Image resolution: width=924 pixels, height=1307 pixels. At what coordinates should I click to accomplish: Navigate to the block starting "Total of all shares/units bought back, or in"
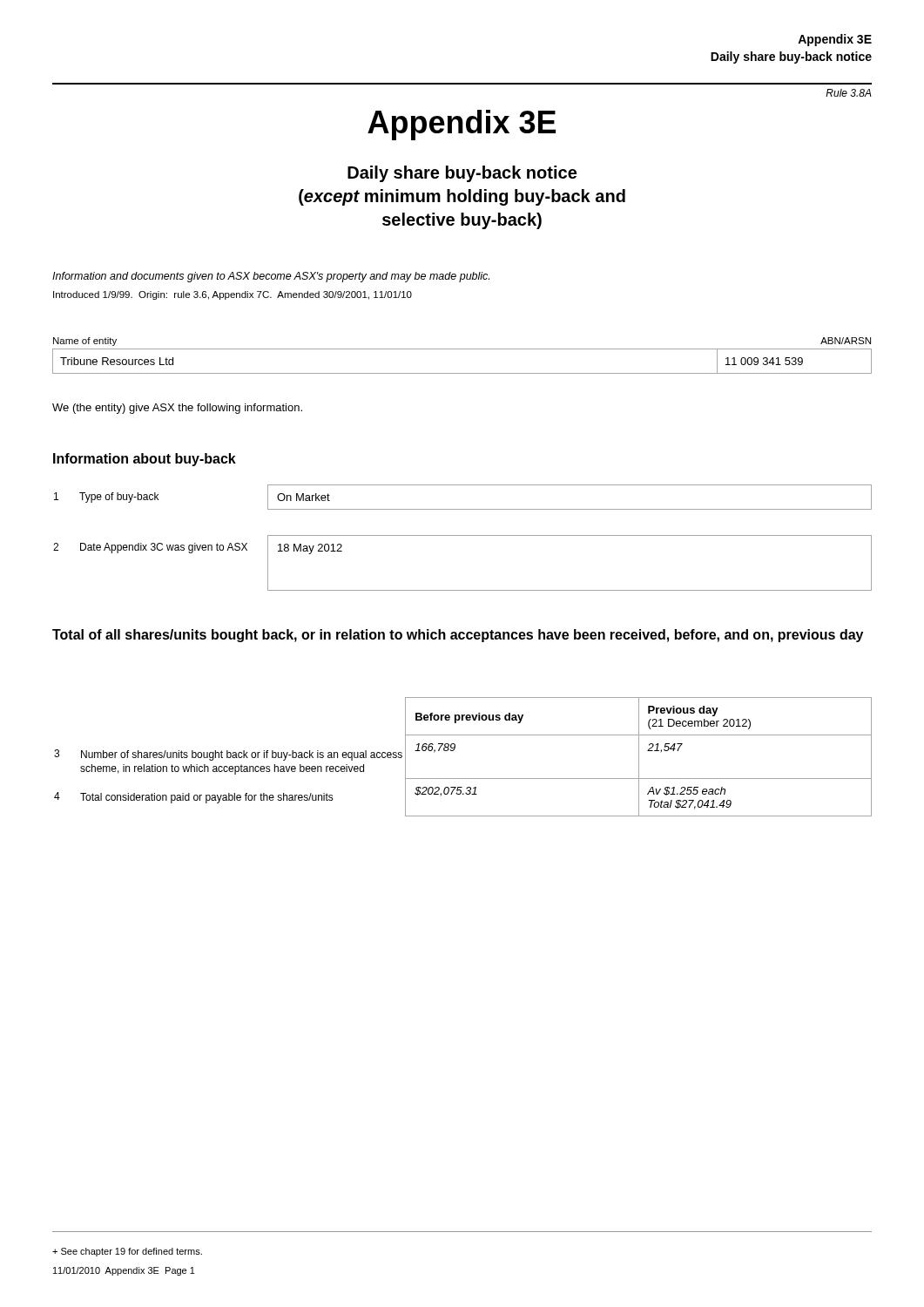[458, 635]
